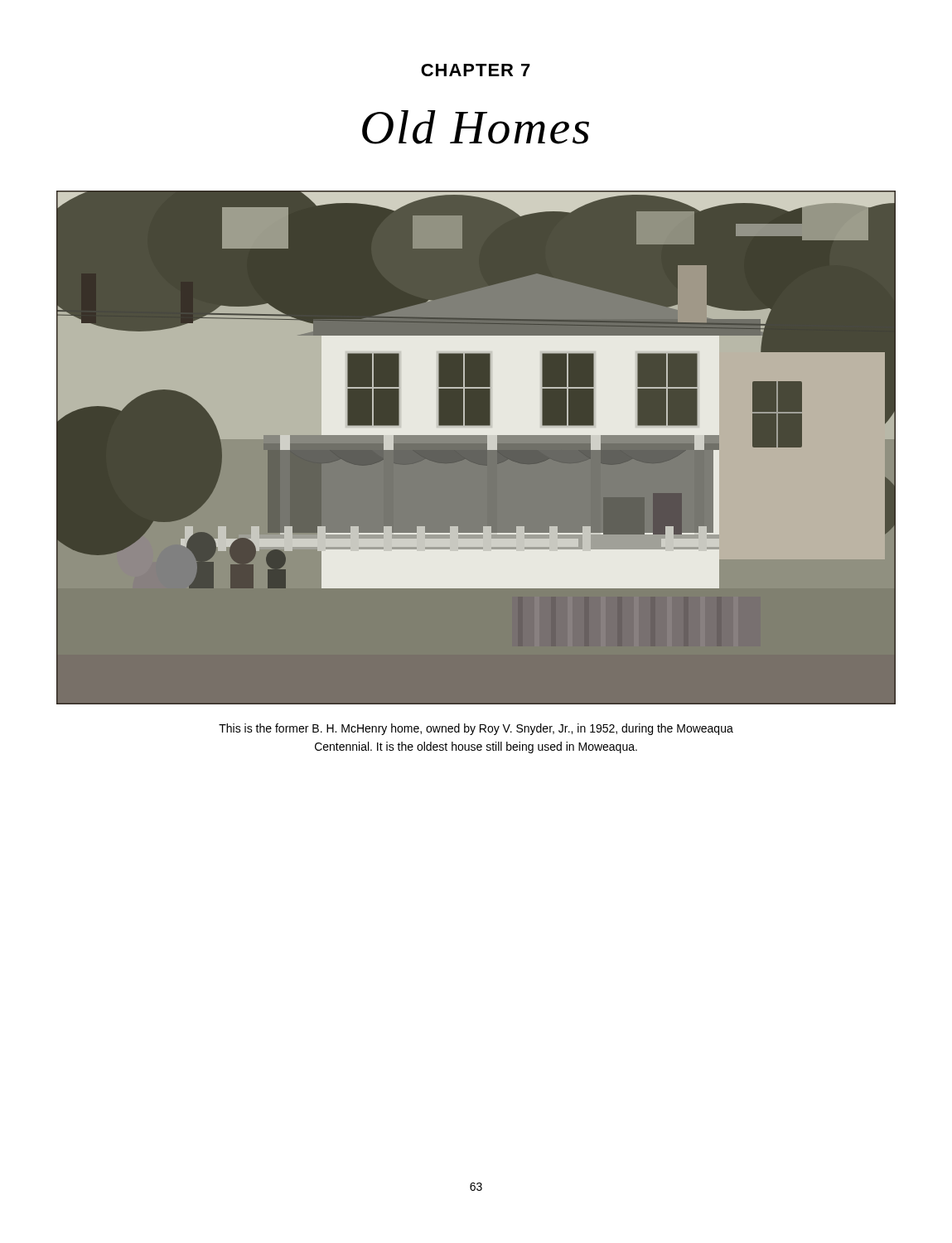Navigate to the text block starting "CHAPTER 7"
Viewport: 952px width, 1243px height.
click(x=476, y=70)
